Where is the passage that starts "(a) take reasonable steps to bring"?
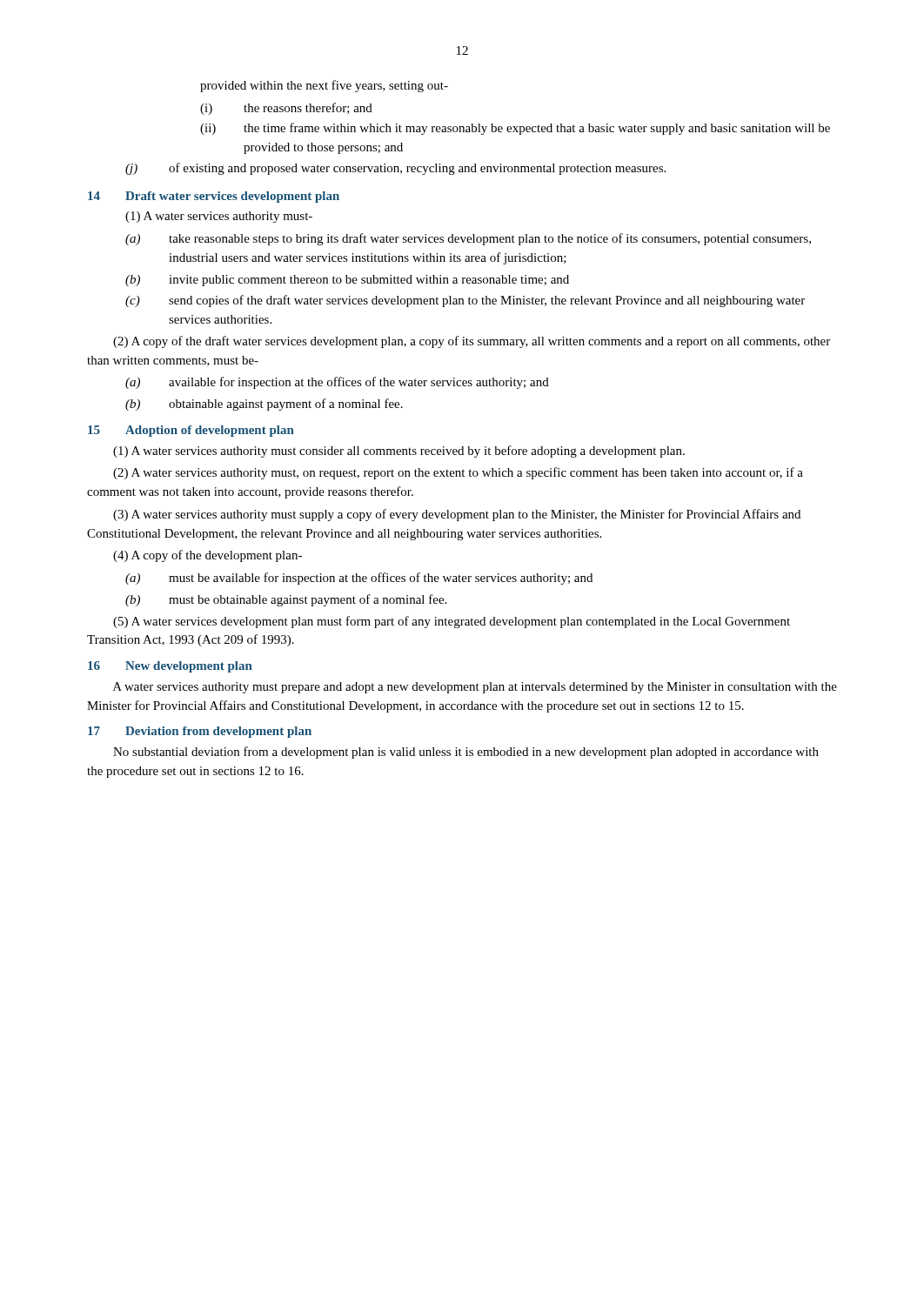Screen dimensions: 1305x924 point(481,249)
